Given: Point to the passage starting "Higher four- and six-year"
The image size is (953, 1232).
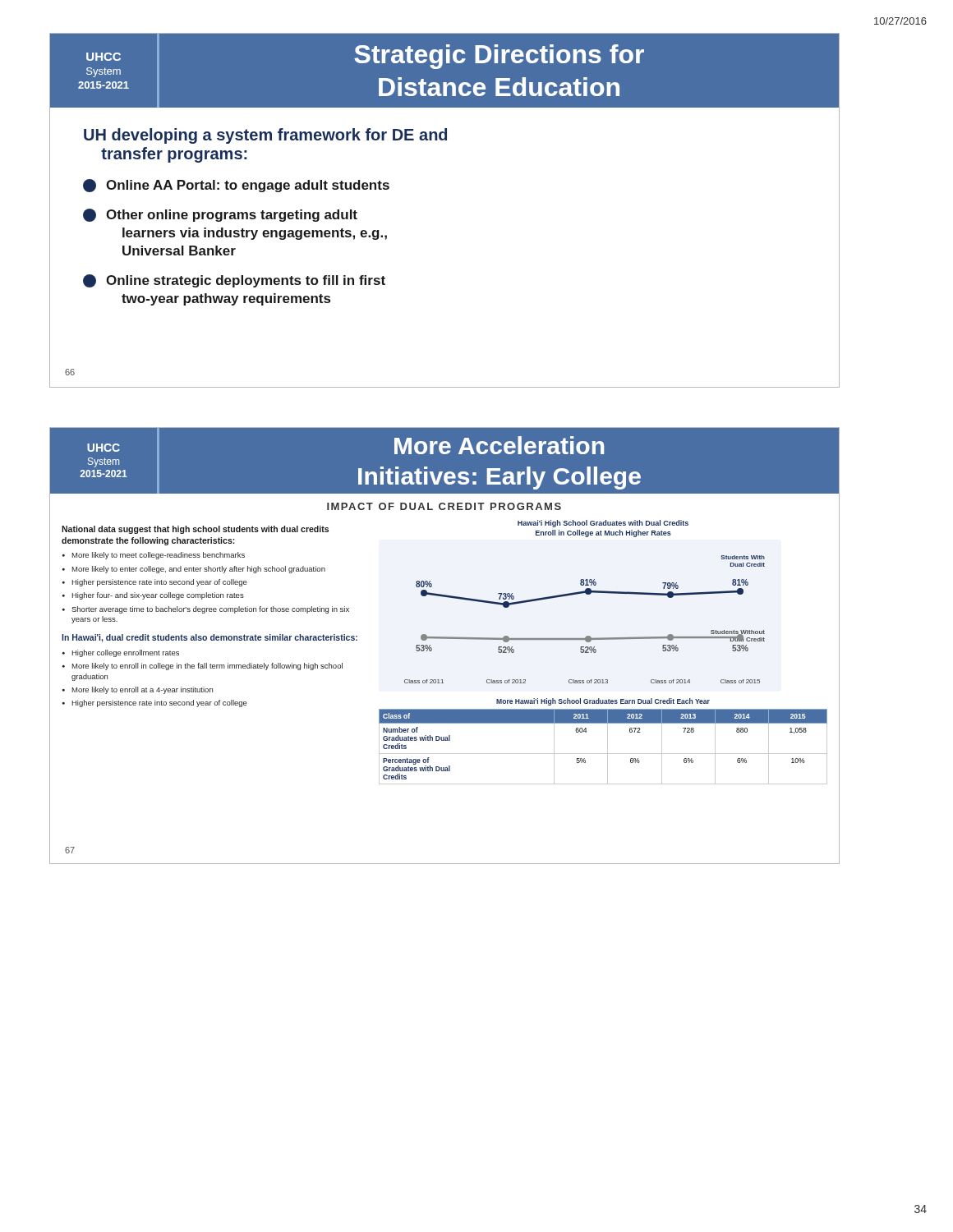Looking at the screenshot, I should [x=158, y=595].
